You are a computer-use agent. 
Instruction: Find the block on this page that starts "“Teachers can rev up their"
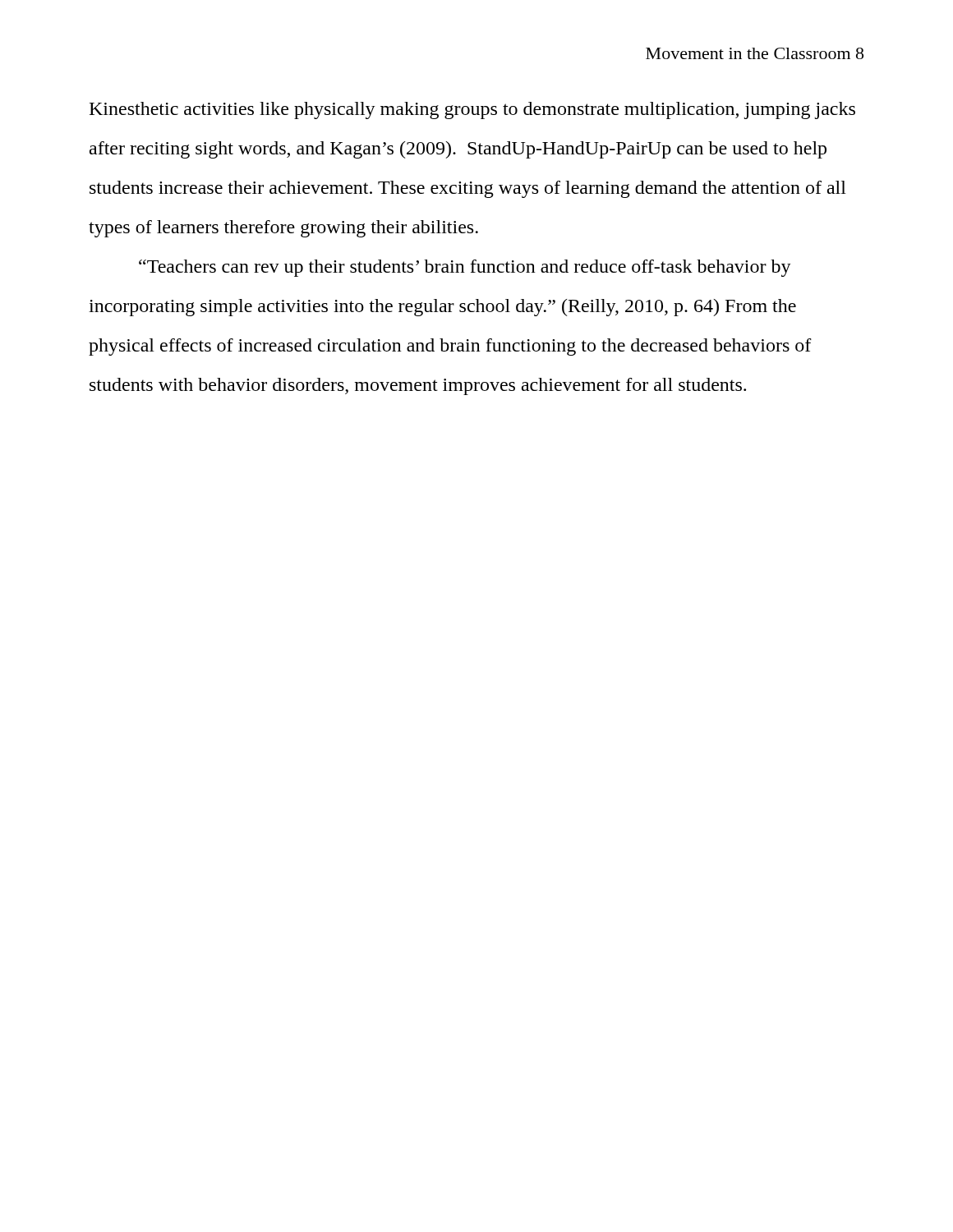tap(465, 268)
